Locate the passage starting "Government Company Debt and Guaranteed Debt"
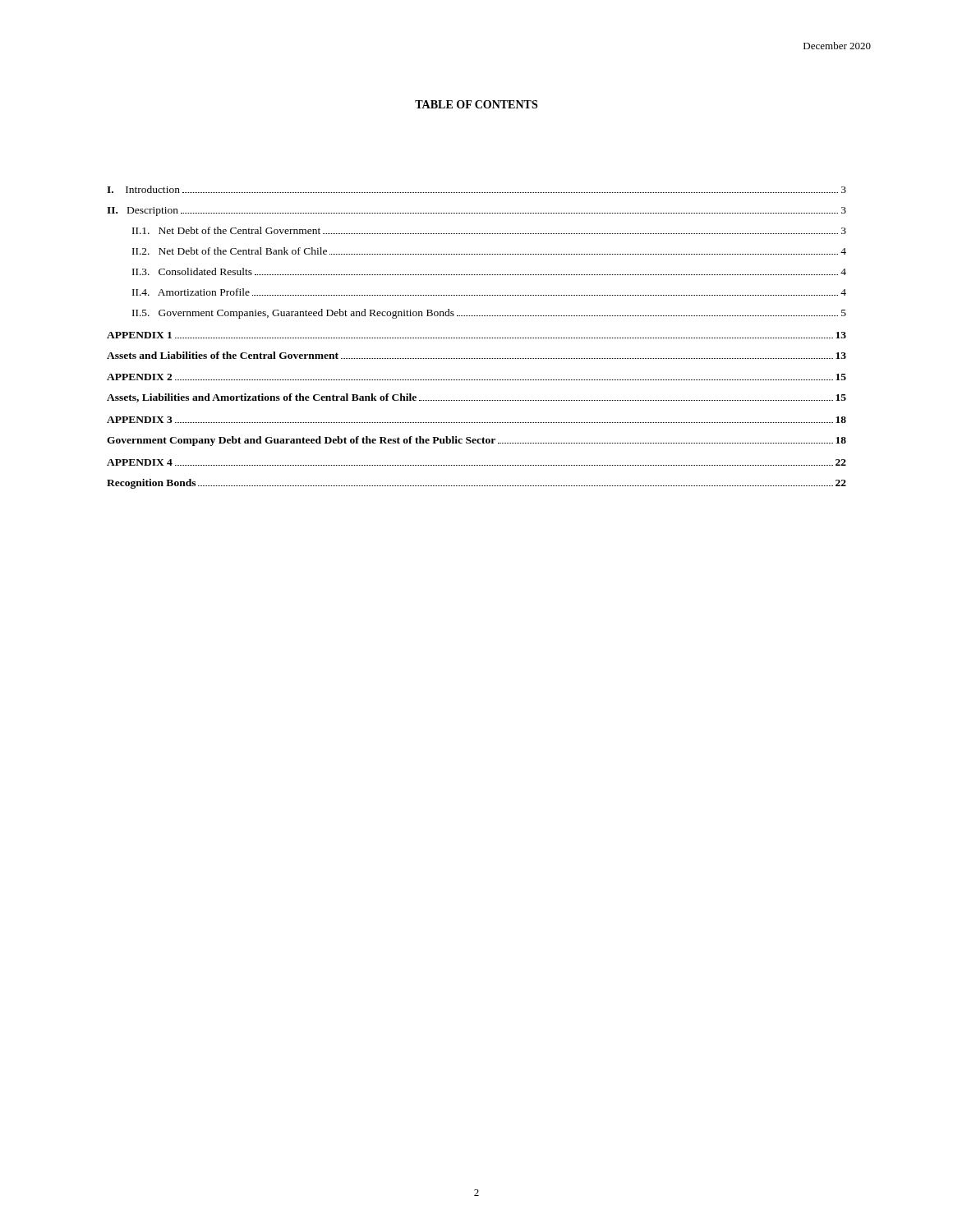Viewport: 953px width, 1232px height. pos(476,441)
